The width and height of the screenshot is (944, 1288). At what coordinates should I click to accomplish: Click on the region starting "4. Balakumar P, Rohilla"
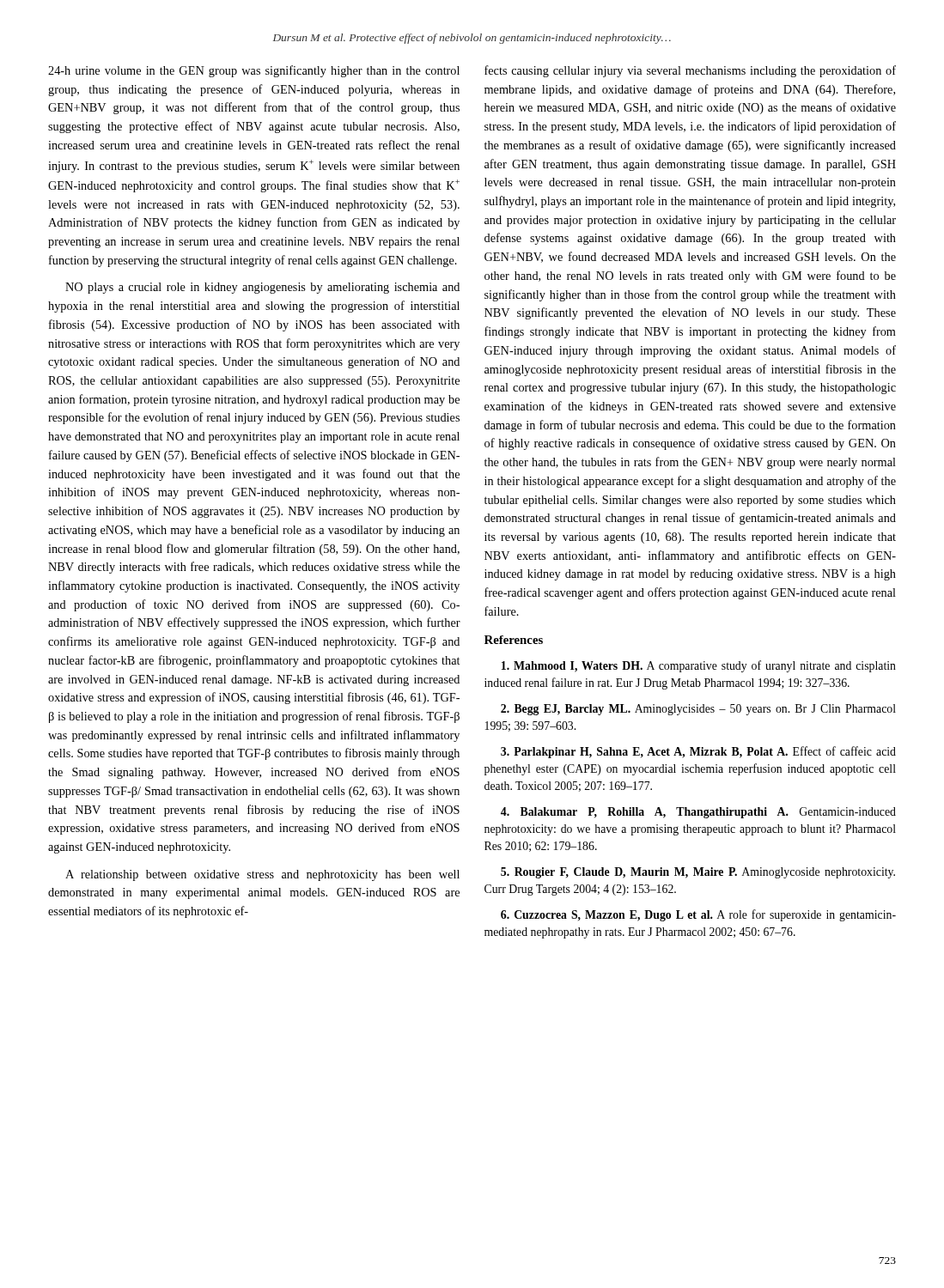point(690,829)
